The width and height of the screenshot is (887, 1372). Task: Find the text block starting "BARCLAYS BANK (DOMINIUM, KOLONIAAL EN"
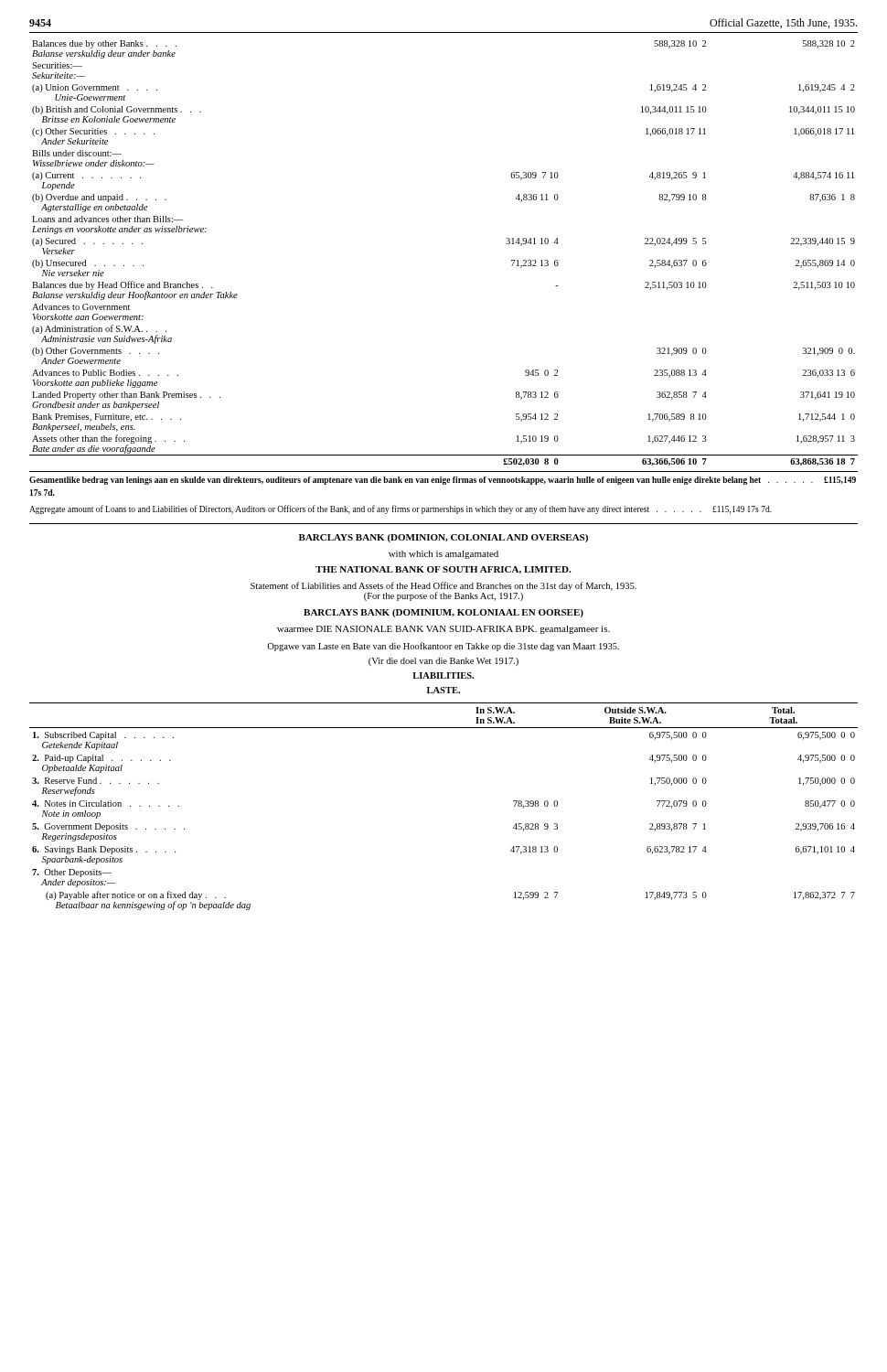tap(444, 620)
